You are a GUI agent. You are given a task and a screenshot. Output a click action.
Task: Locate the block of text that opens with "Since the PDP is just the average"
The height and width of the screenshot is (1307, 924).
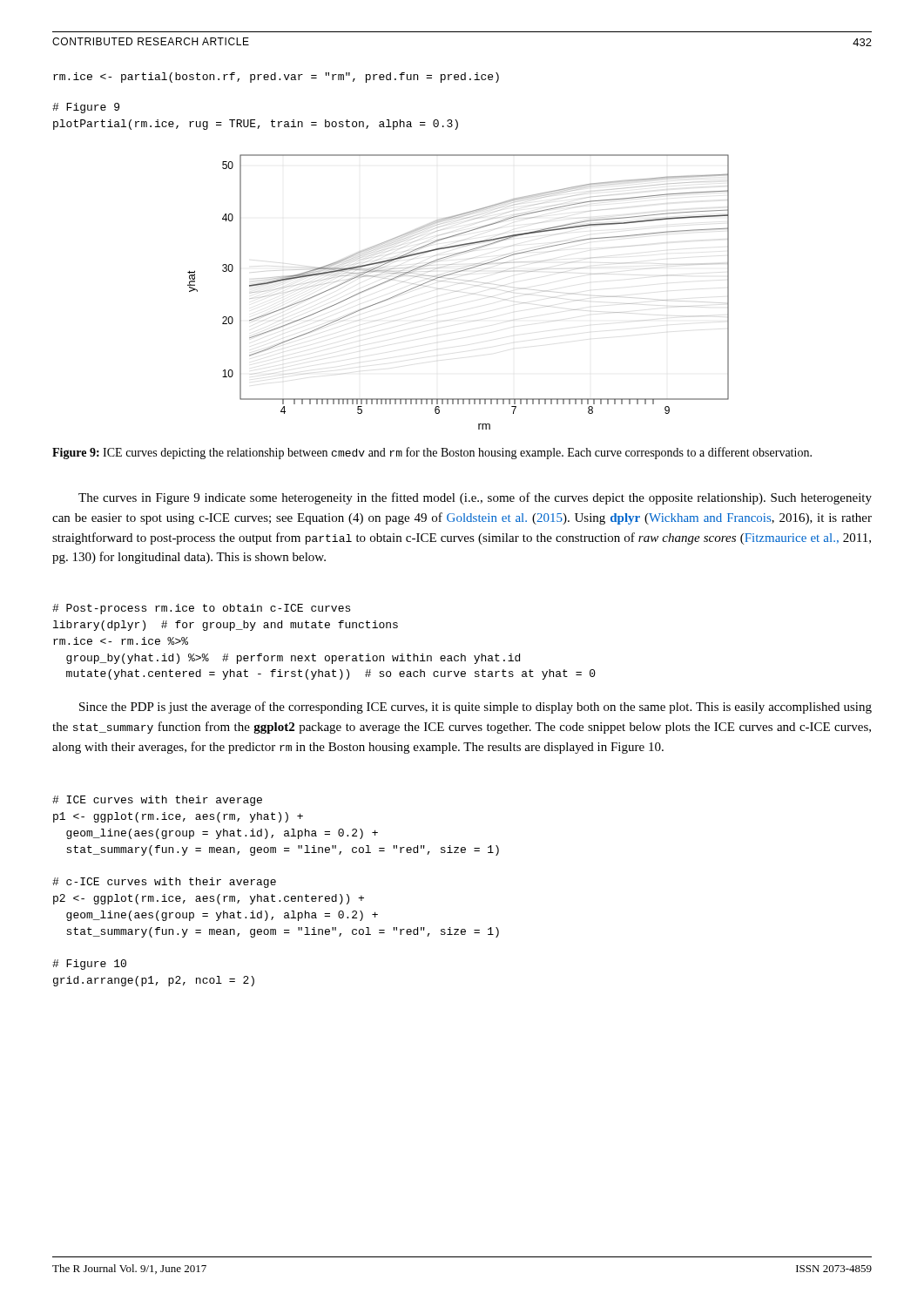tap(462, 727)
